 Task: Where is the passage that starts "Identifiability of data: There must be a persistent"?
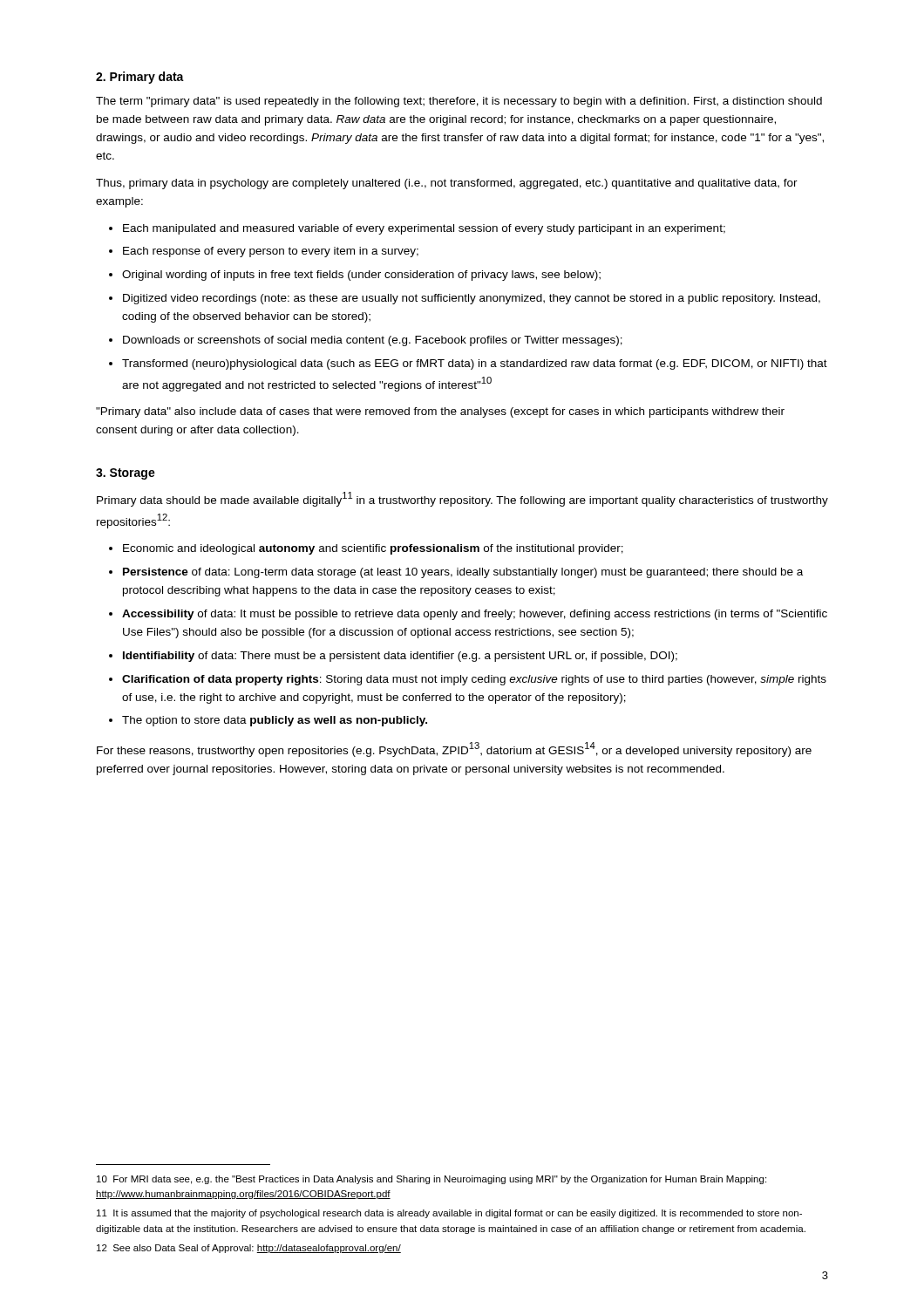tap(400, 655)
